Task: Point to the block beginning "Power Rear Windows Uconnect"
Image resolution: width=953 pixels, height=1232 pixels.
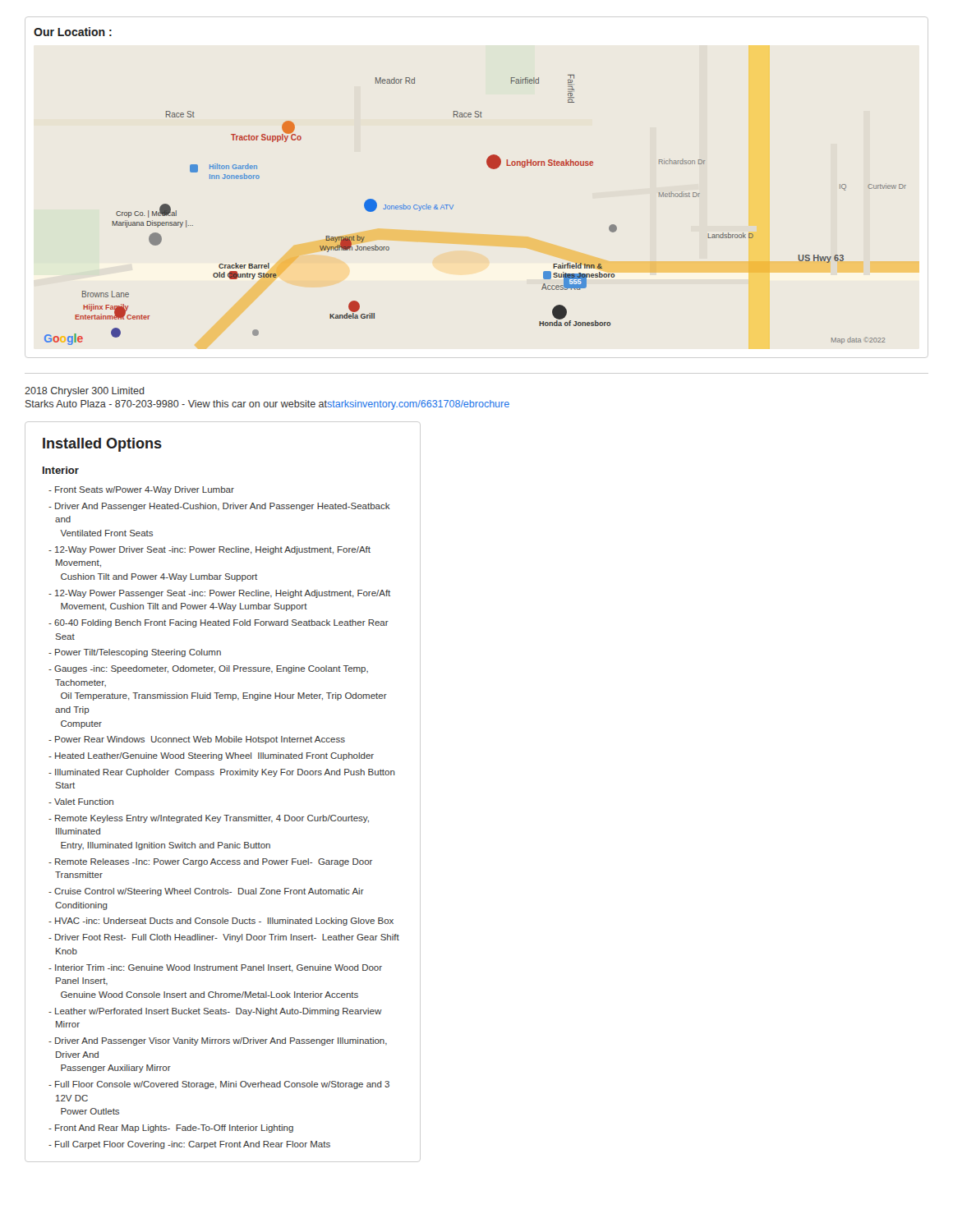Action: 197,740
